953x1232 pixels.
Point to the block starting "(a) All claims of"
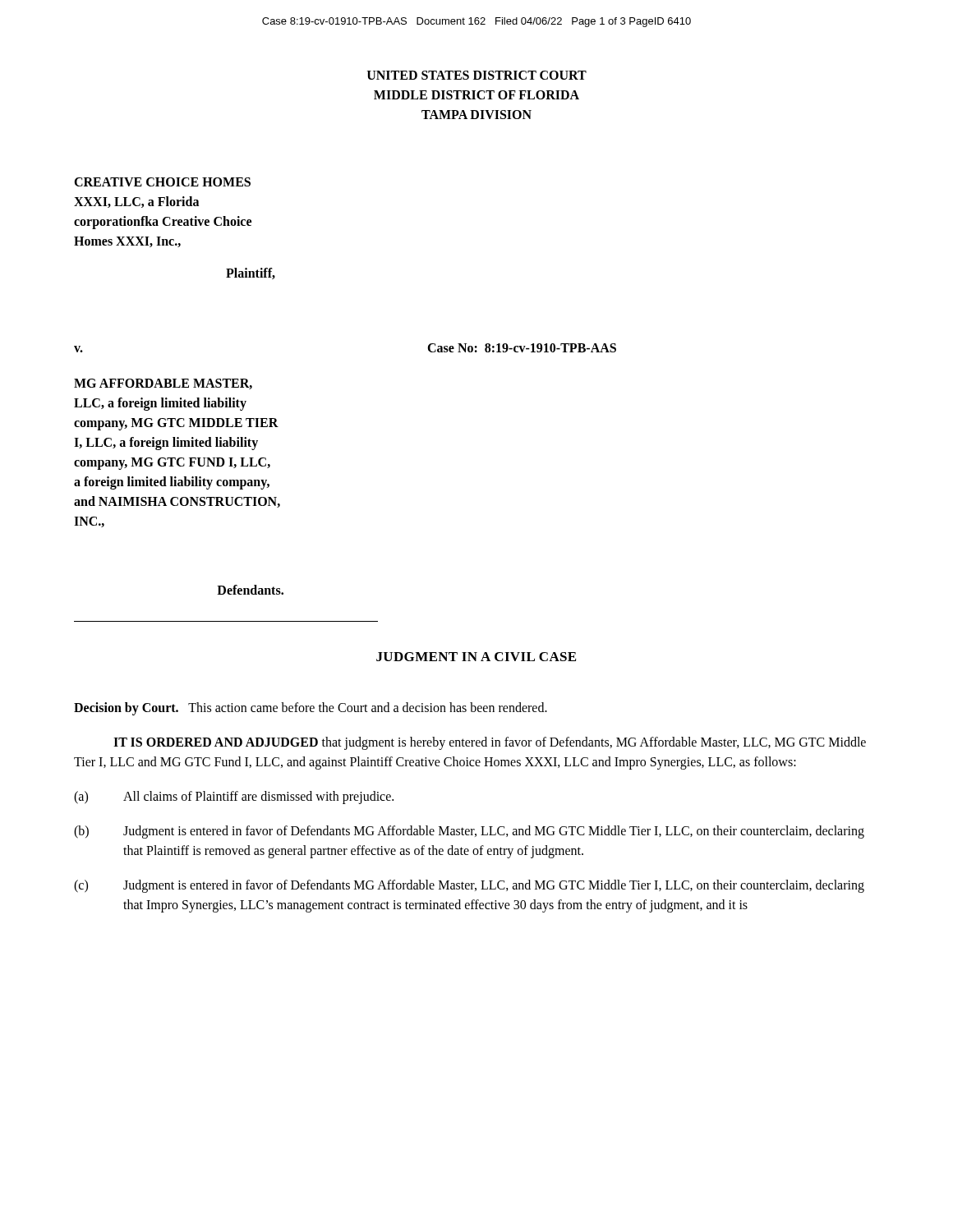(234, 798)
